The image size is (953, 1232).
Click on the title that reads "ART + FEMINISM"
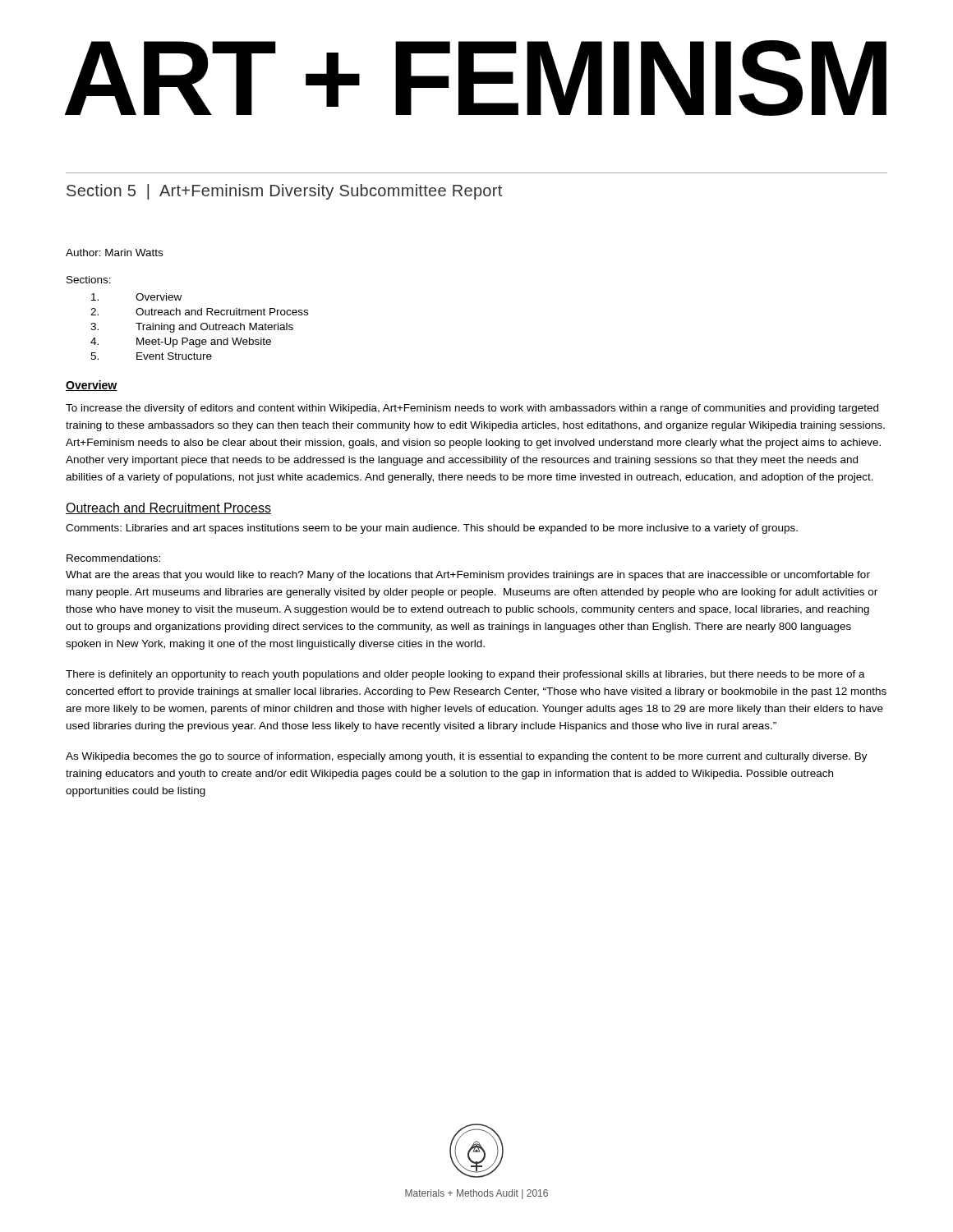coord(476,78)
